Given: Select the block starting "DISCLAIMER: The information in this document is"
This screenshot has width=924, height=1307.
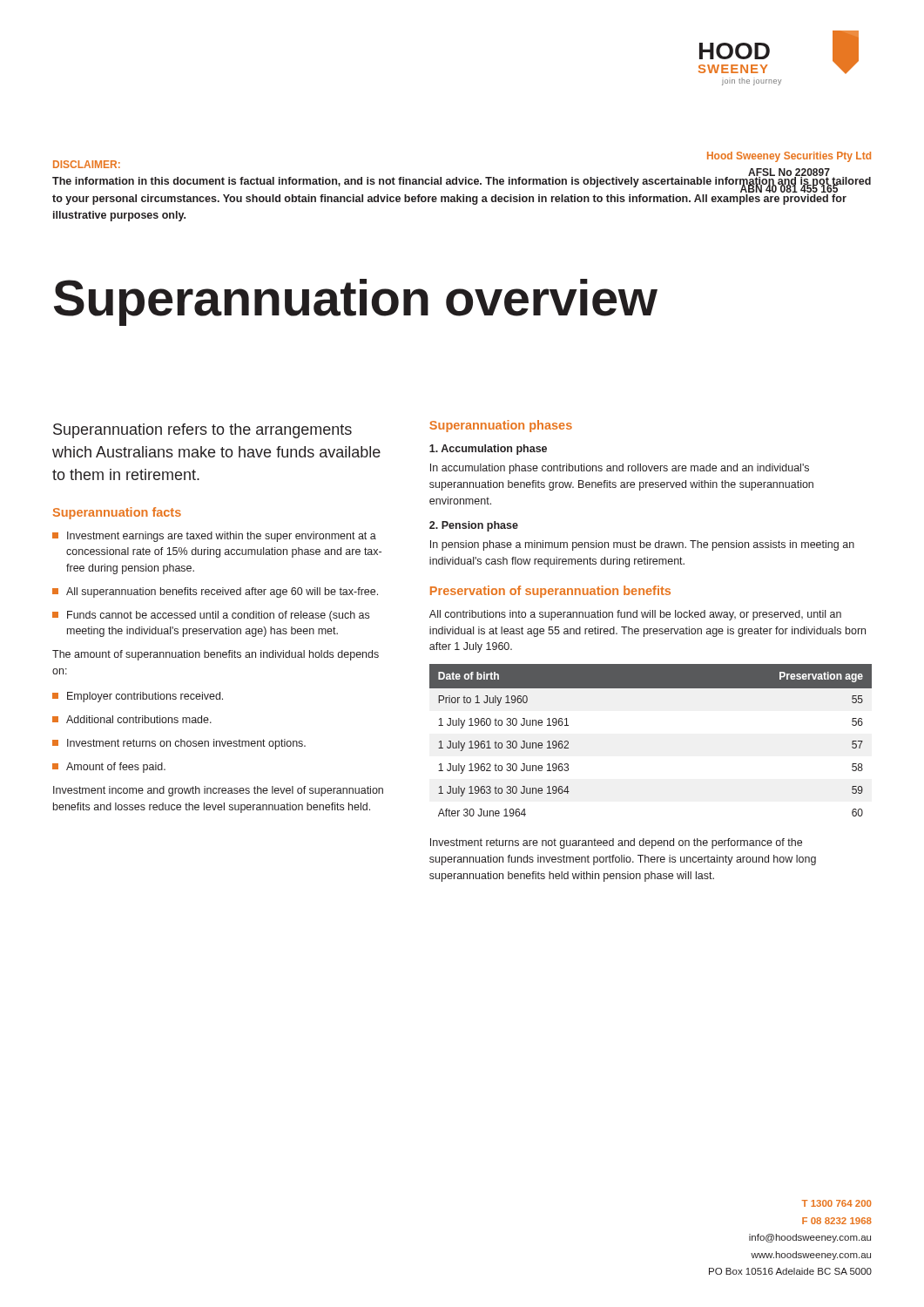Looking at the screenshot, I should (462, 190).
